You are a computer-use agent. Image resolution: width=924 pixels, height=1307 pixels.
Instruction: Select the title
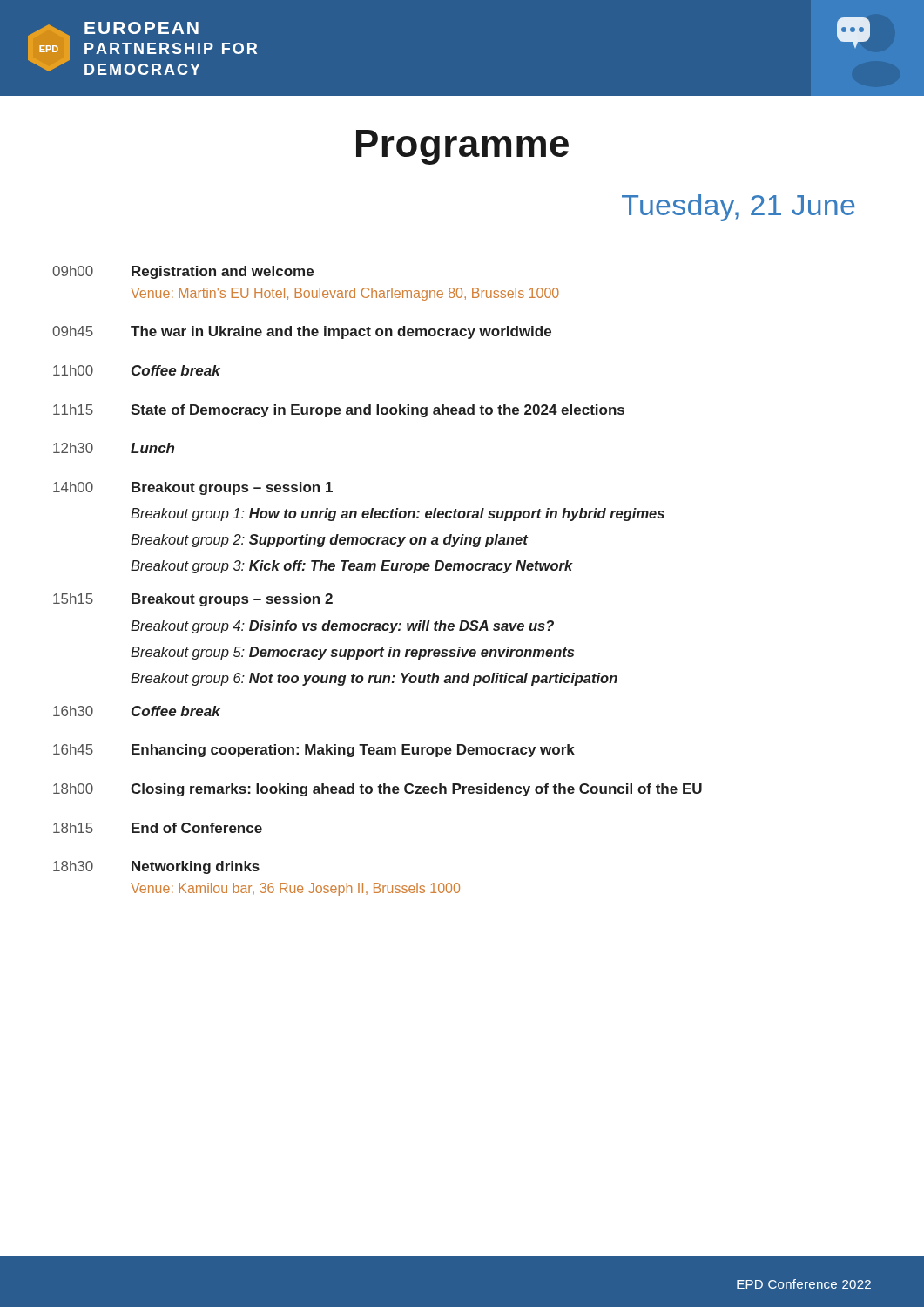click(x=462, y=144)
